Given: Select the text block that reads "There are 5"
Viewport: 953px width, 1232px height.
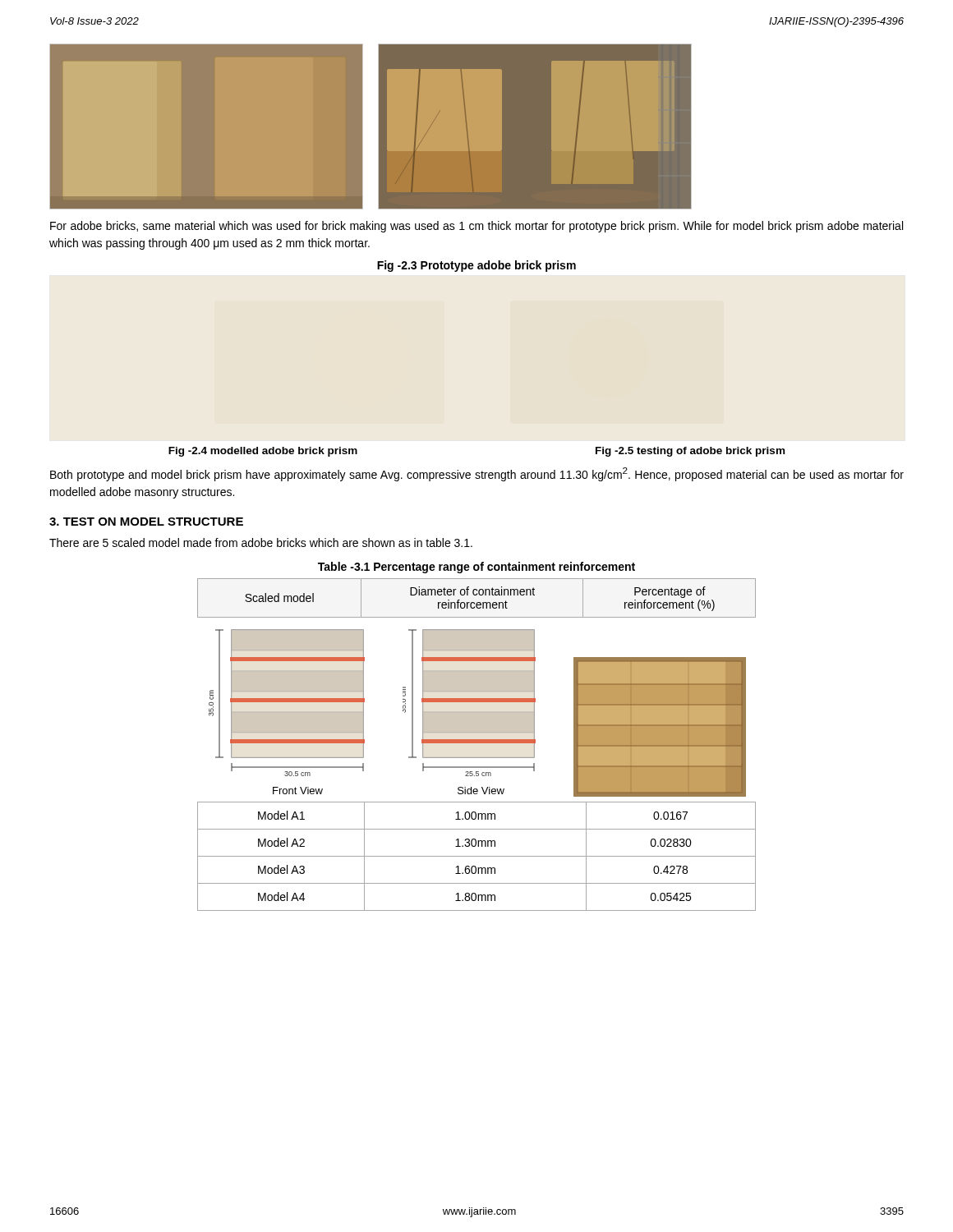Looking at the screenshot, I should pyautogui.click(x=261, y=543).
